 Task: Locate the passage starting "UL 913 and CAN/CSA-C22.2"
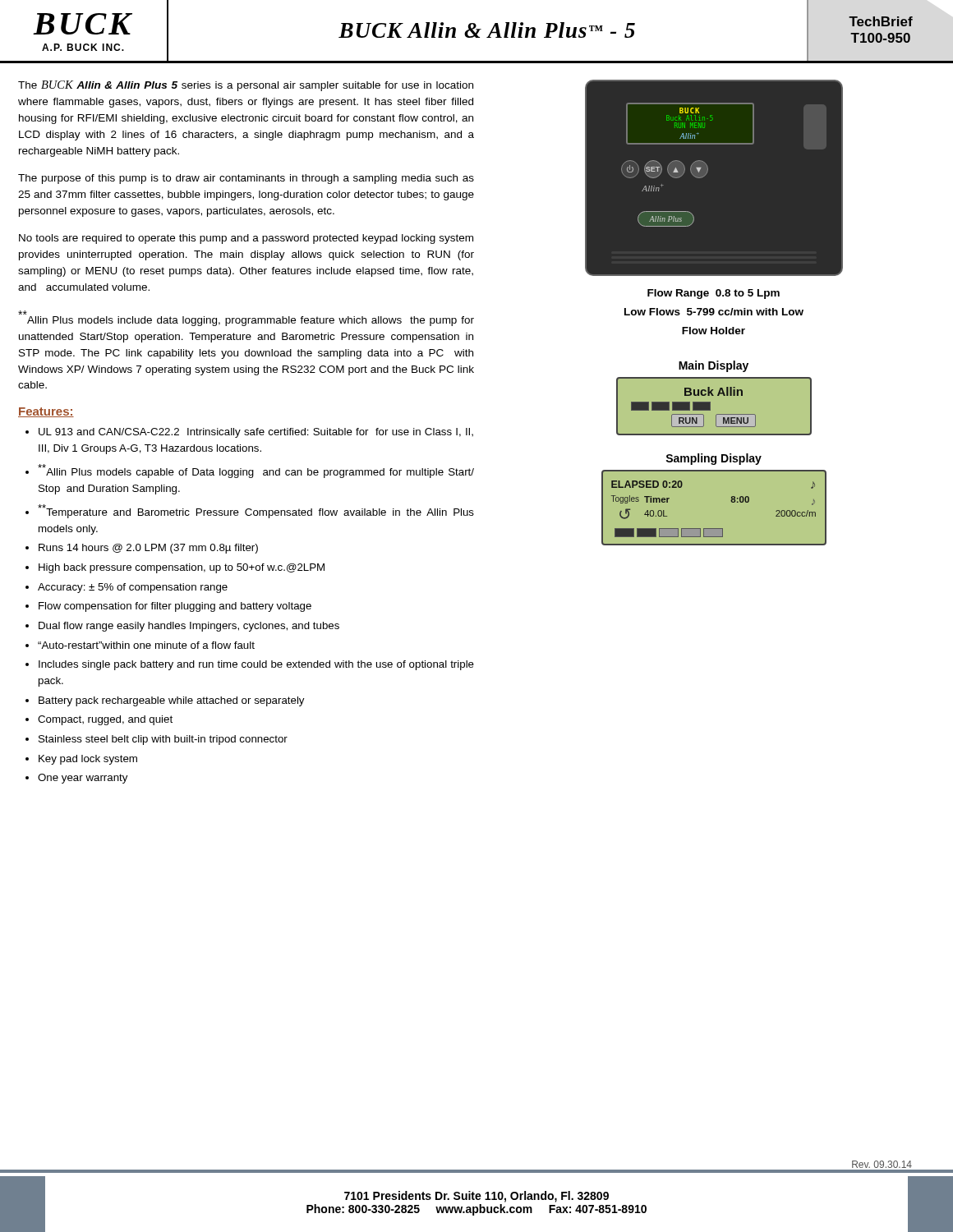[256, 440]
